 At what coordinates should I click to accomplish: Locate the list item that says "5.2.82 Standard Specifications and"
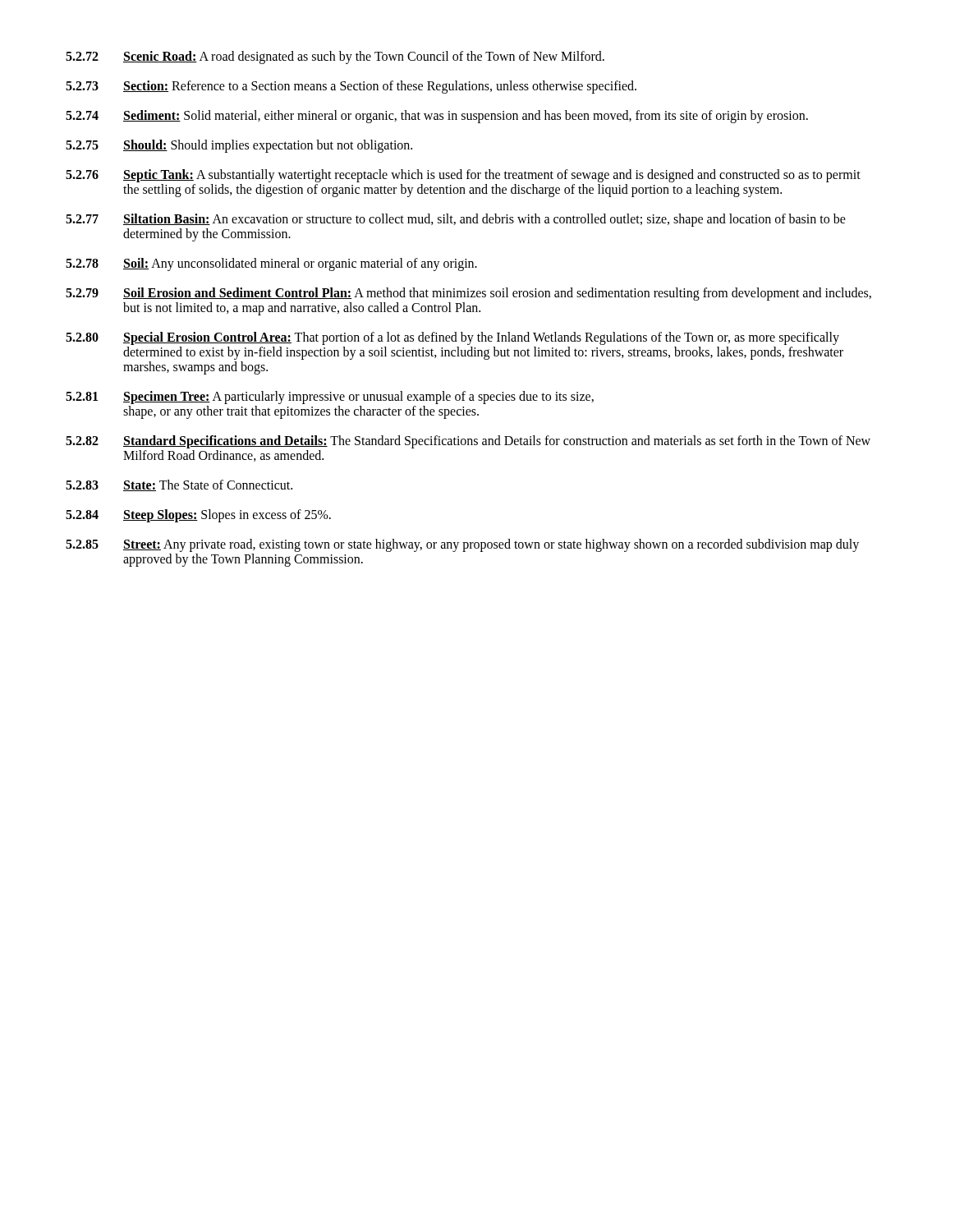469,448
